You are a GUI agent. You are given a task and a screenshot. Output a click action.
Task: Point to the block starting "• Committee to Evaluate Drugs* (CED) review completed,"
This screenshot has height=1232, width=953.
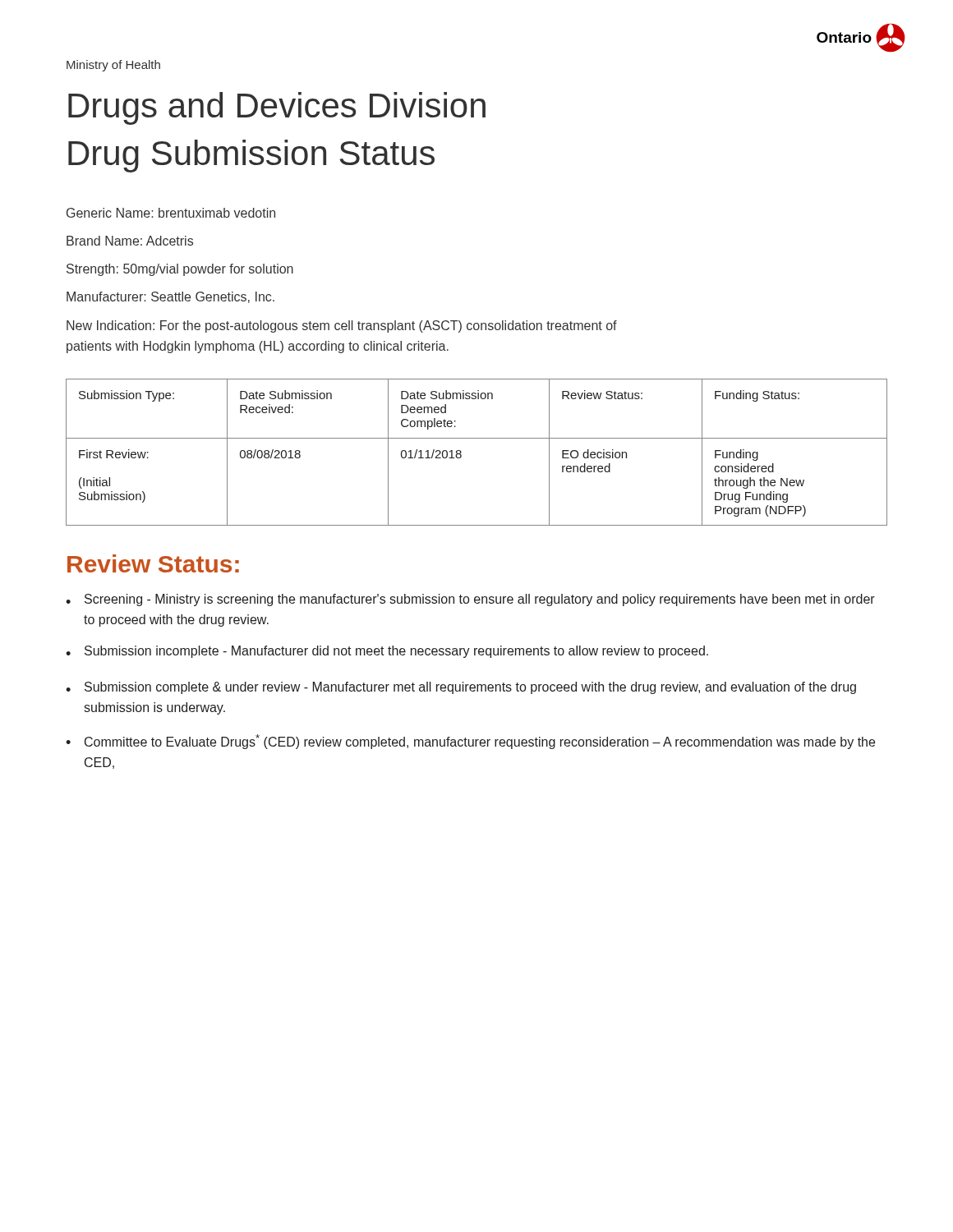tap(476, 752)
